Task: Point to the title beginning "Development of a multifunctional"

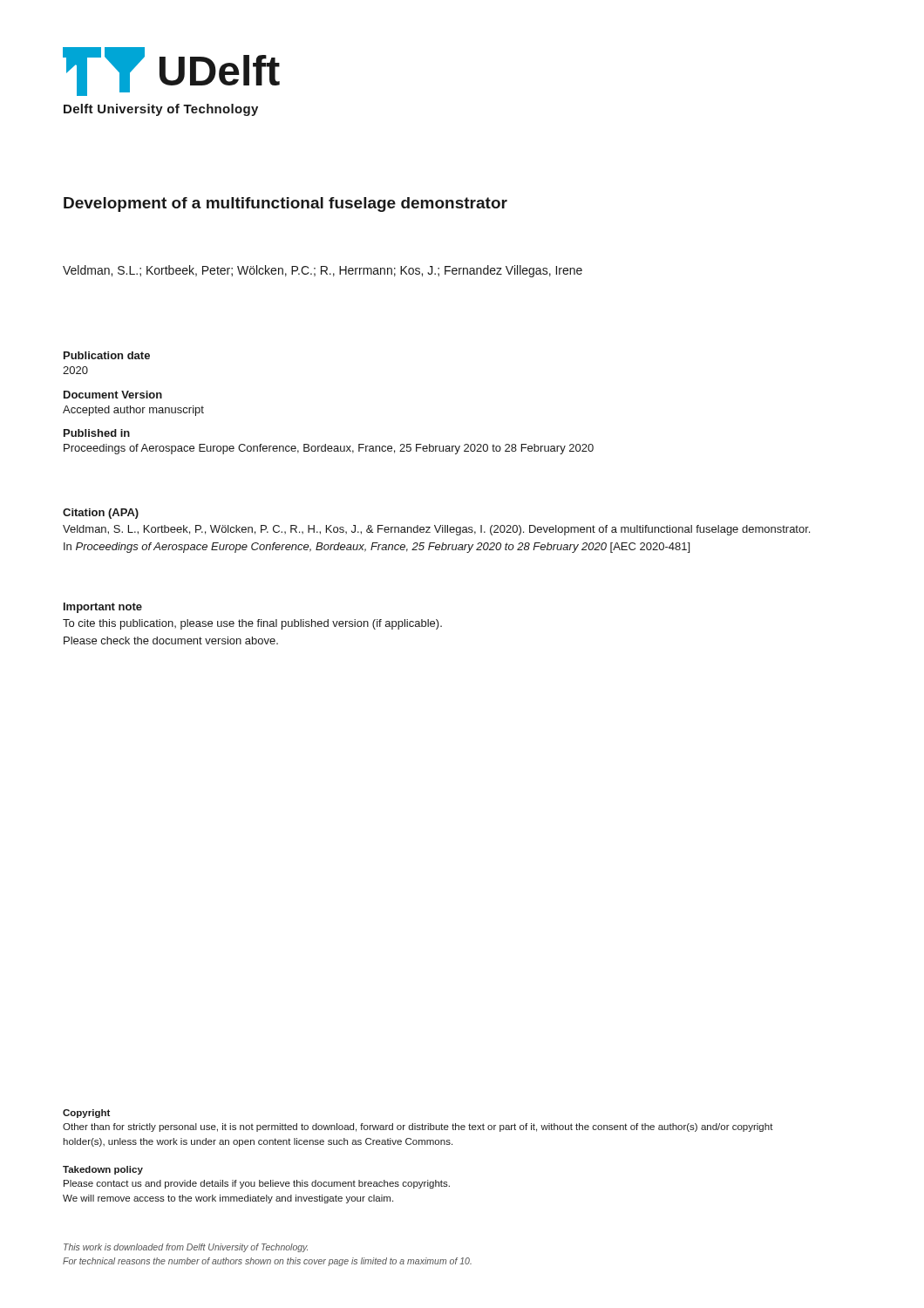Action: (x=438, y=203)
